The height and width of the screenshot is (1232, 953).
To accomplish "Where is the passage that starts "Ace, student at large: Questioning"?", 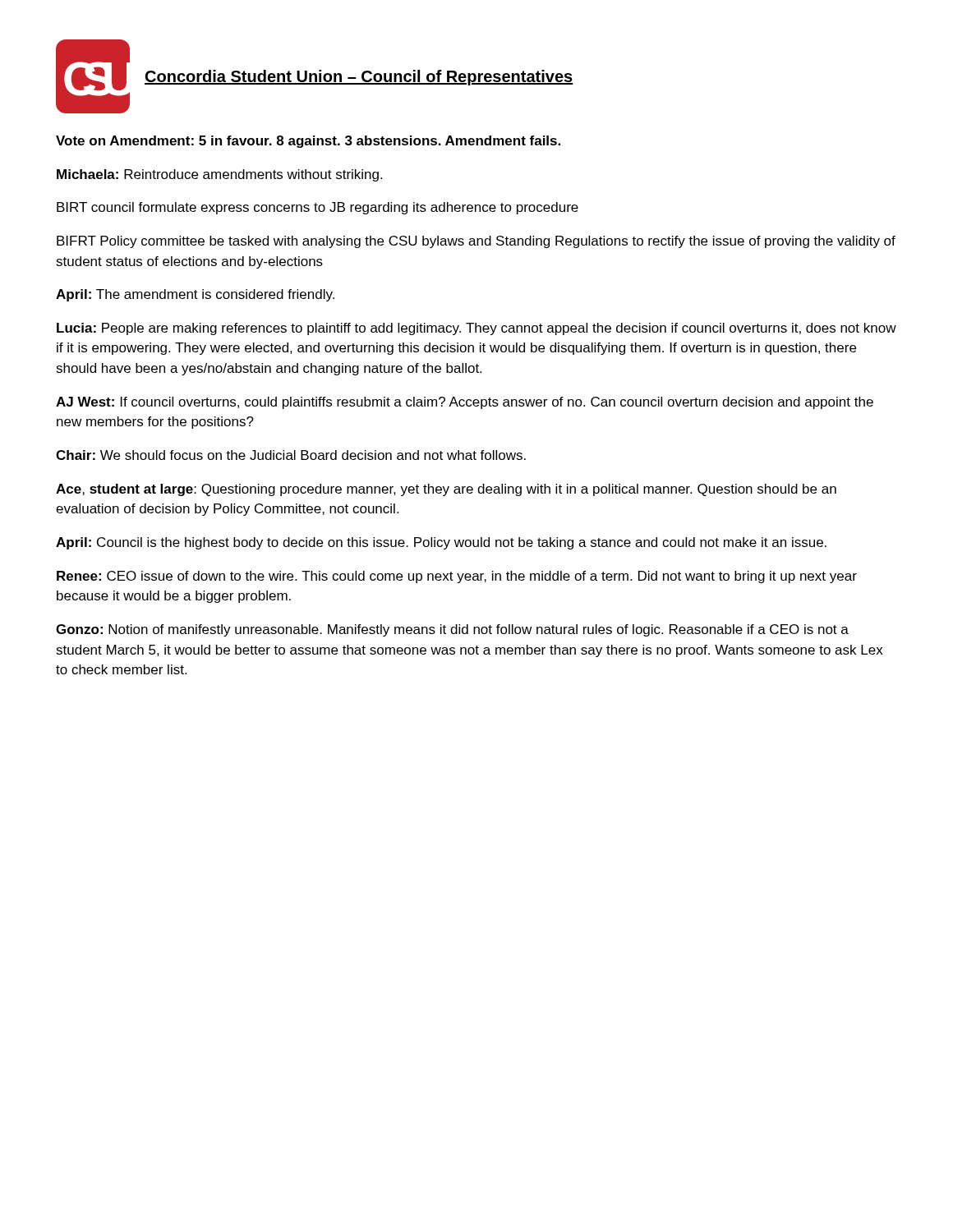I will 446,499.
